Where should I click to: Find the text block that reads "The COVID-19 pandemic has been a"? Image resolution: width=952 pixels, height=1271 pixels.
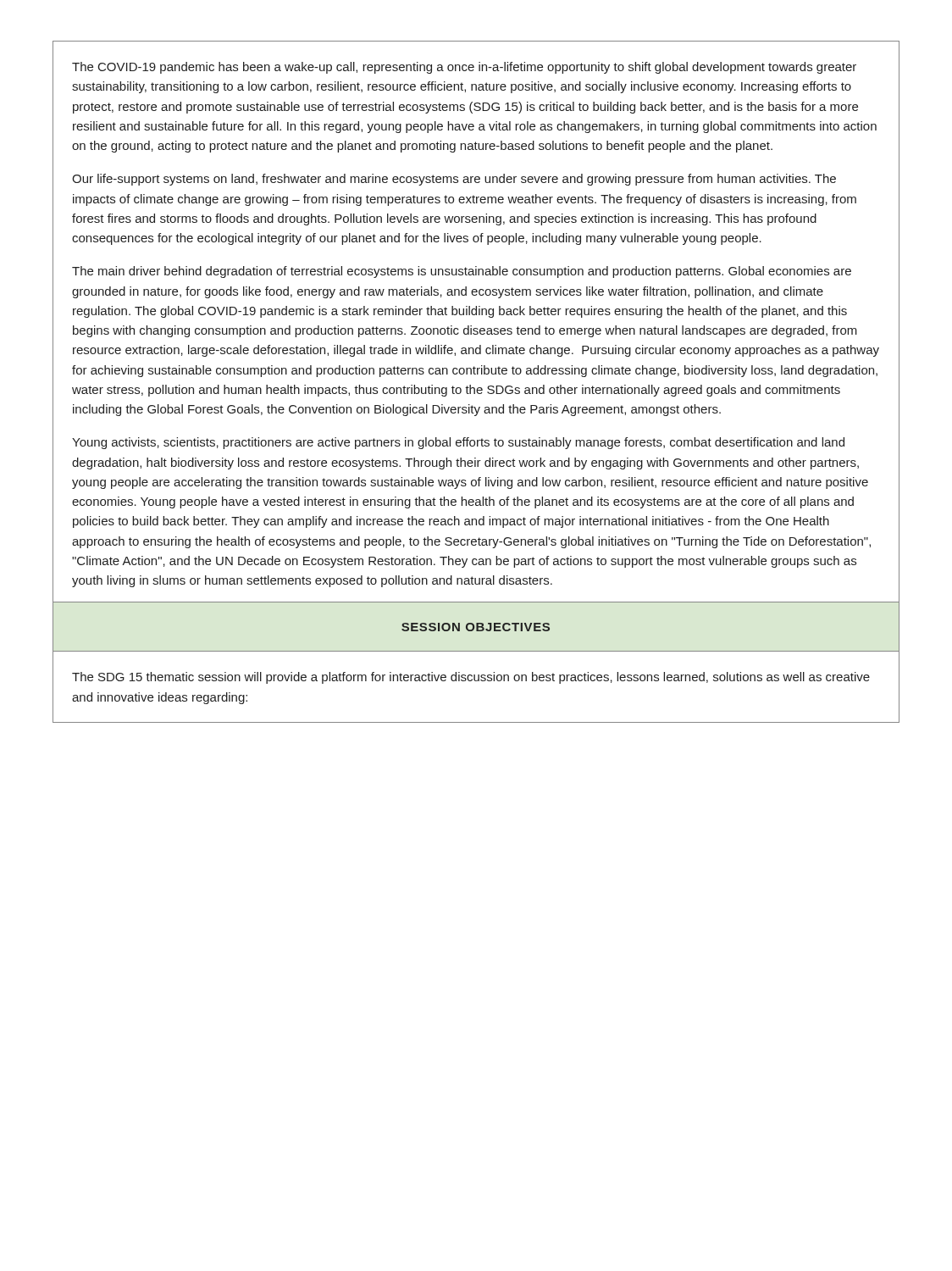476,323
